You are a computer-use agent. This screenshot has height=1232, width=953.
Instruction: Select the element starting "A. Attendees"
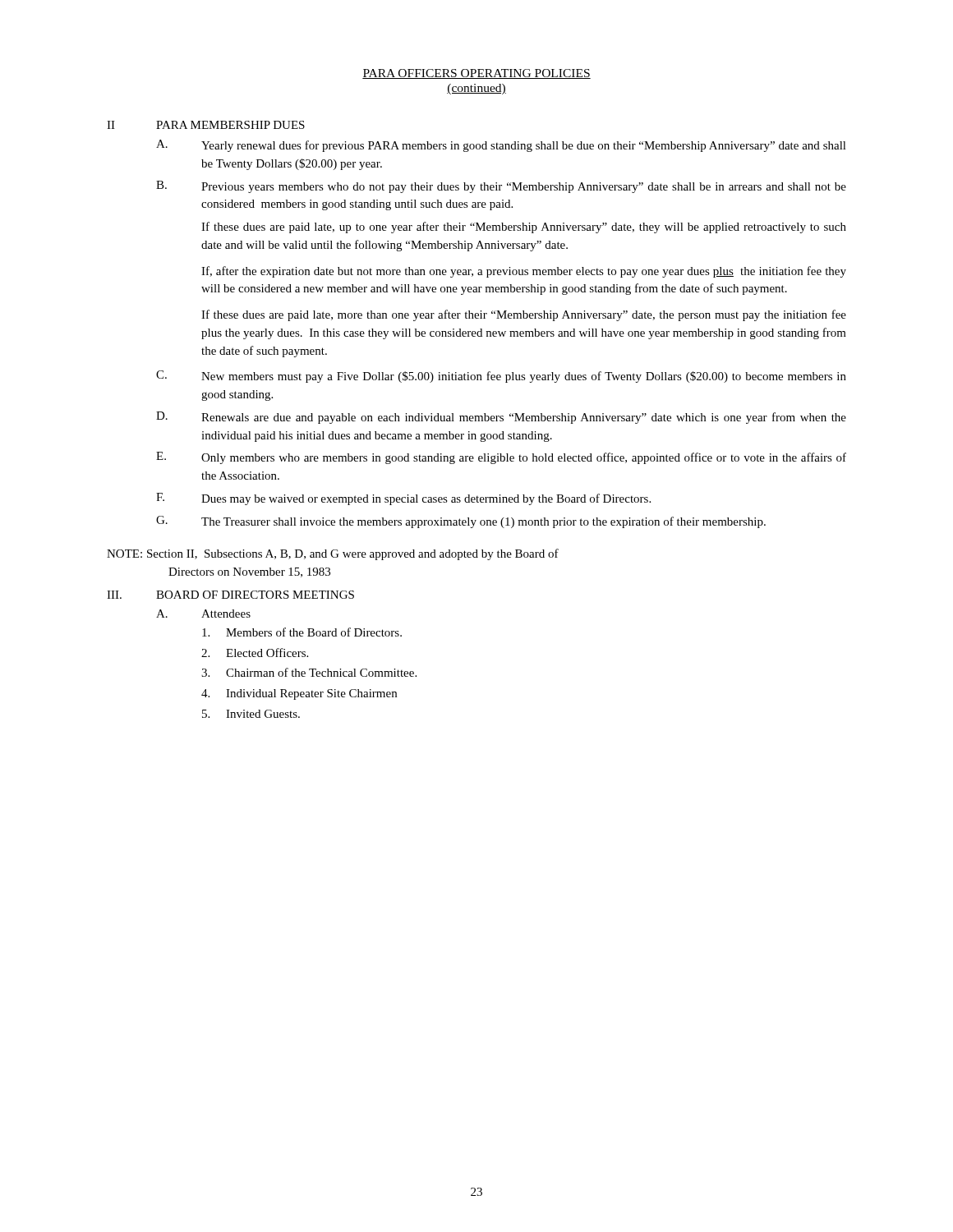203,614
